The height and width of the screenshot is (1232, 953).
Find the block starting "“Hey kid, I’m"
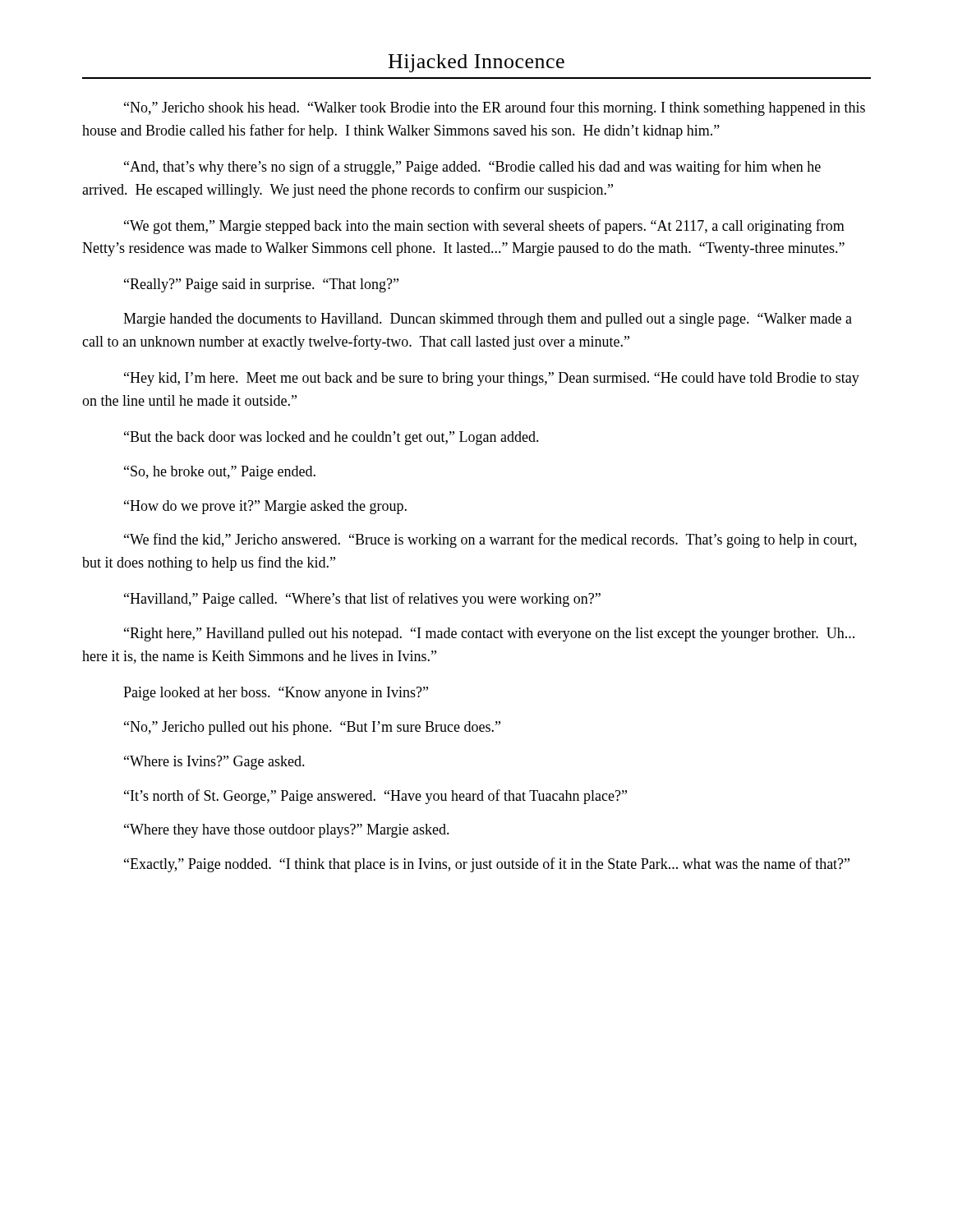point(476,390)
